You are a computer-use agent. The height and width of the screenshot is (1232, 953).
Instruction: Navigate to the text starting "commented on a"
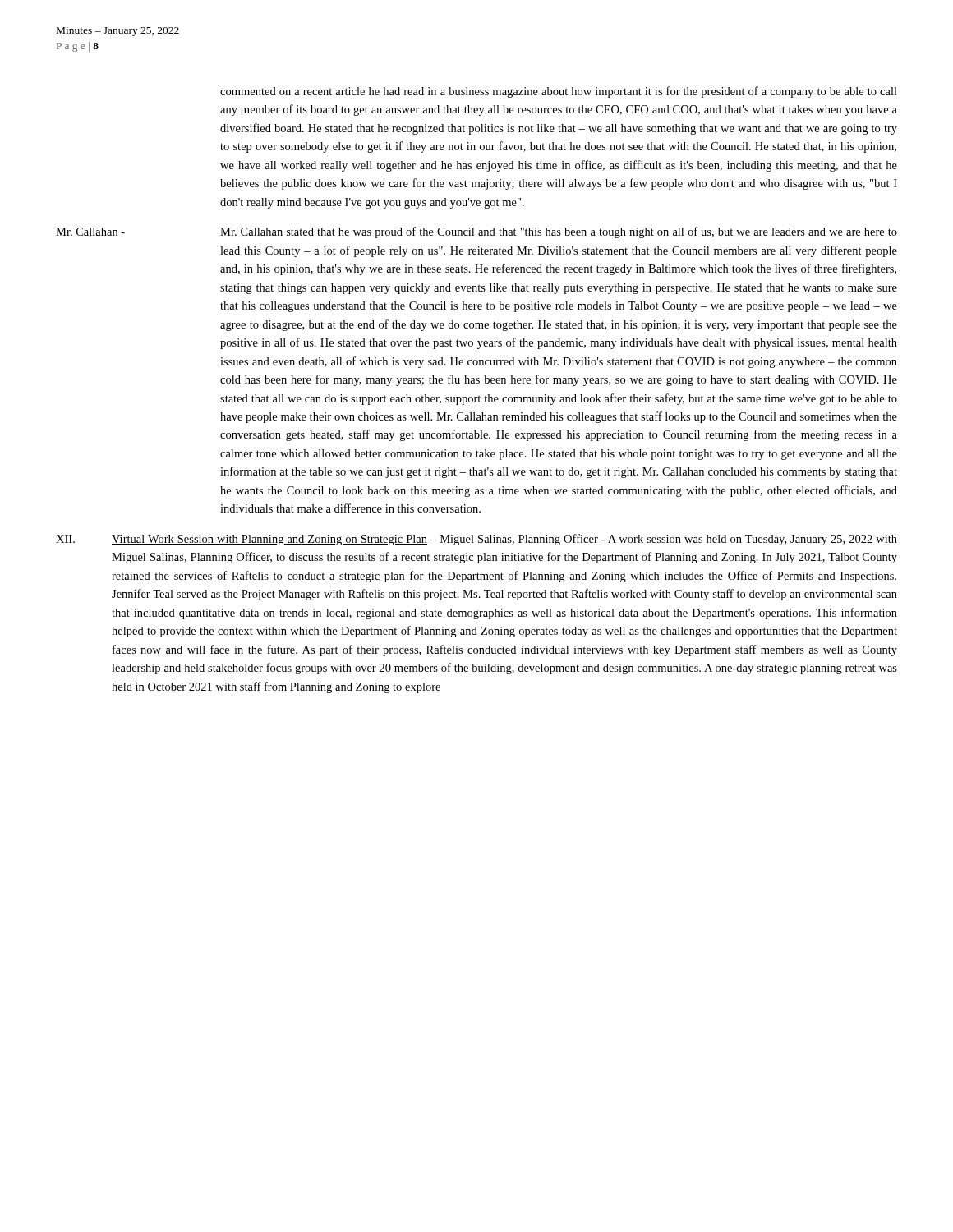click(x=559, y=147)
